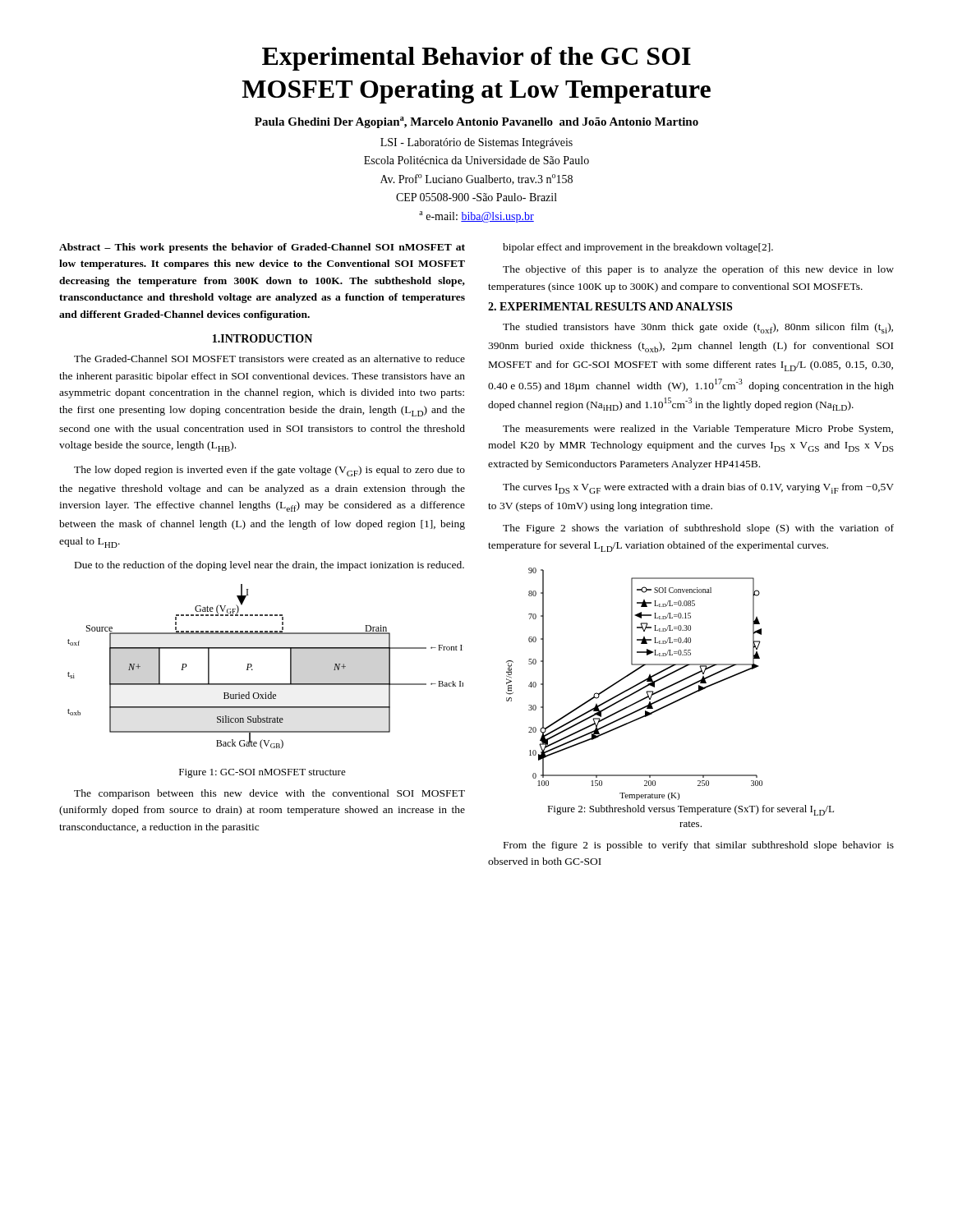Locate the block of text that opens with "The studied transistors have 30nm thick"
This screenshot has width=953, height=1232.
click(691, 366)
